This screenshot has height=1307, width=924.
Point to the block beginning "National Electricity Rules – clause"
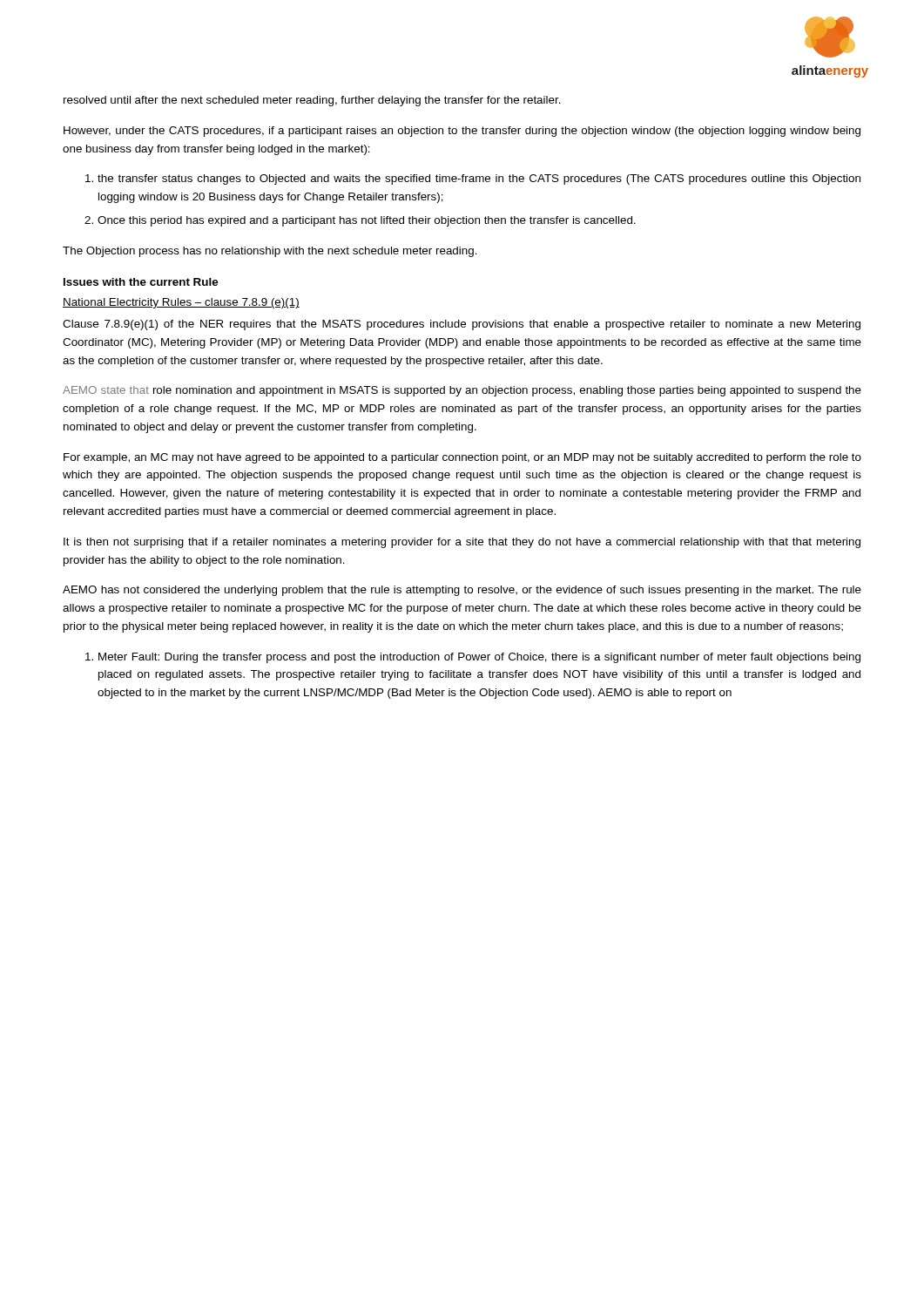[x=181, y=302]
